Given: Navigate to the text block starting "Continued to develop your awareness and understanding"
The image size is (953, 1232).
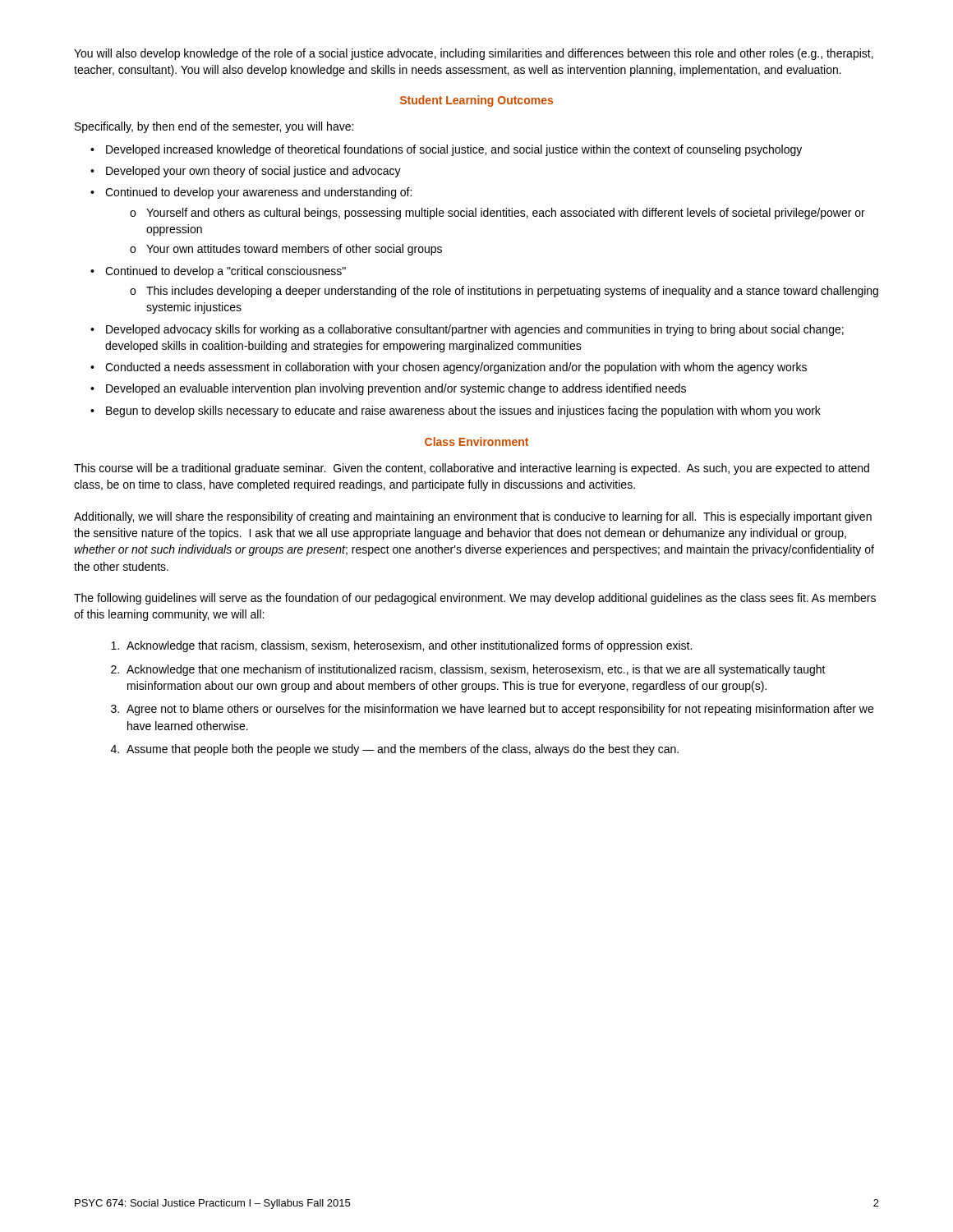Looking at the screenshot, I should (x=492, y=222).
